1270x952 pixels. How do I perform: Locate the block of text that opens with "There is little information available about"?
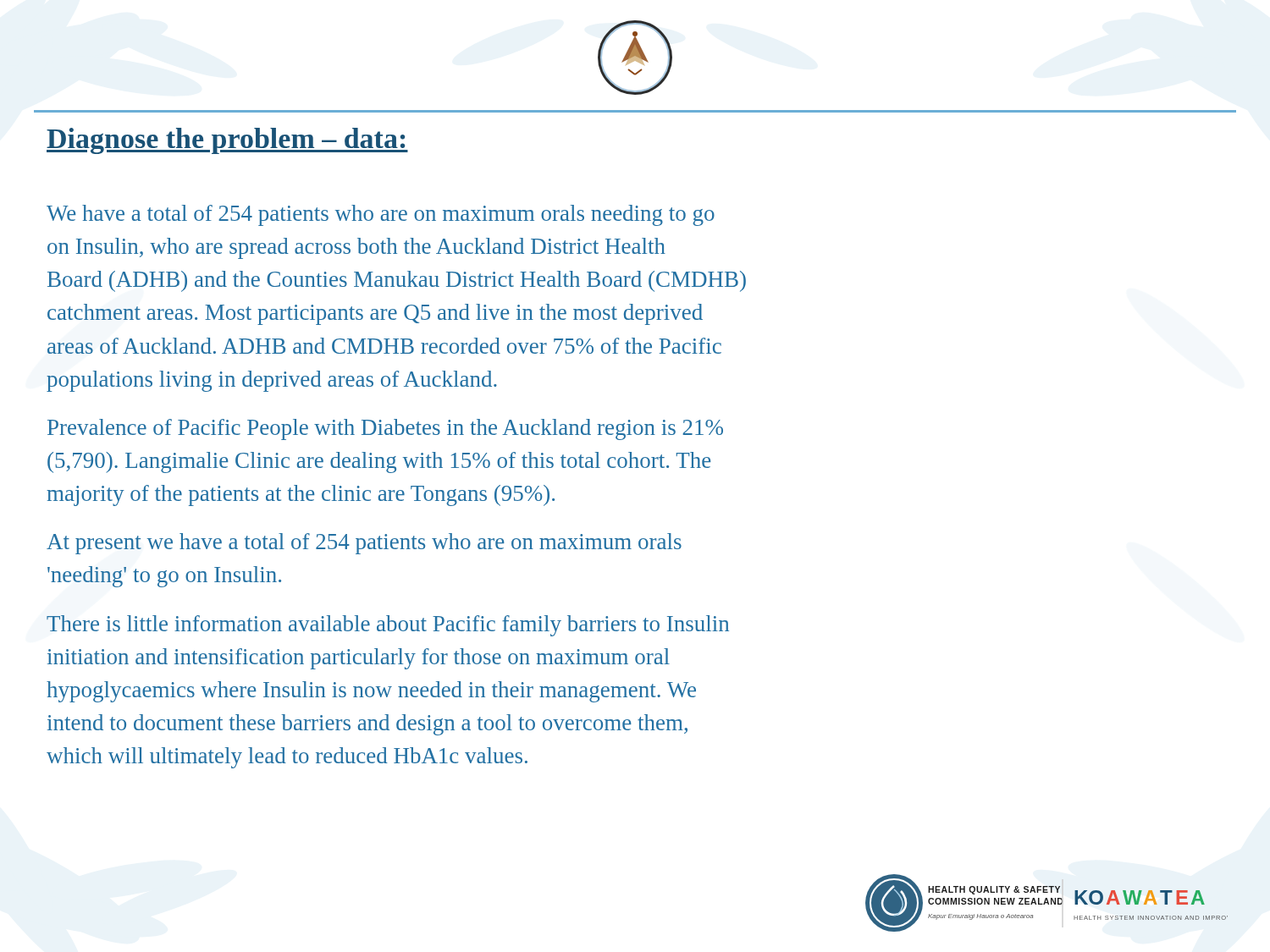tap(388, 690)
